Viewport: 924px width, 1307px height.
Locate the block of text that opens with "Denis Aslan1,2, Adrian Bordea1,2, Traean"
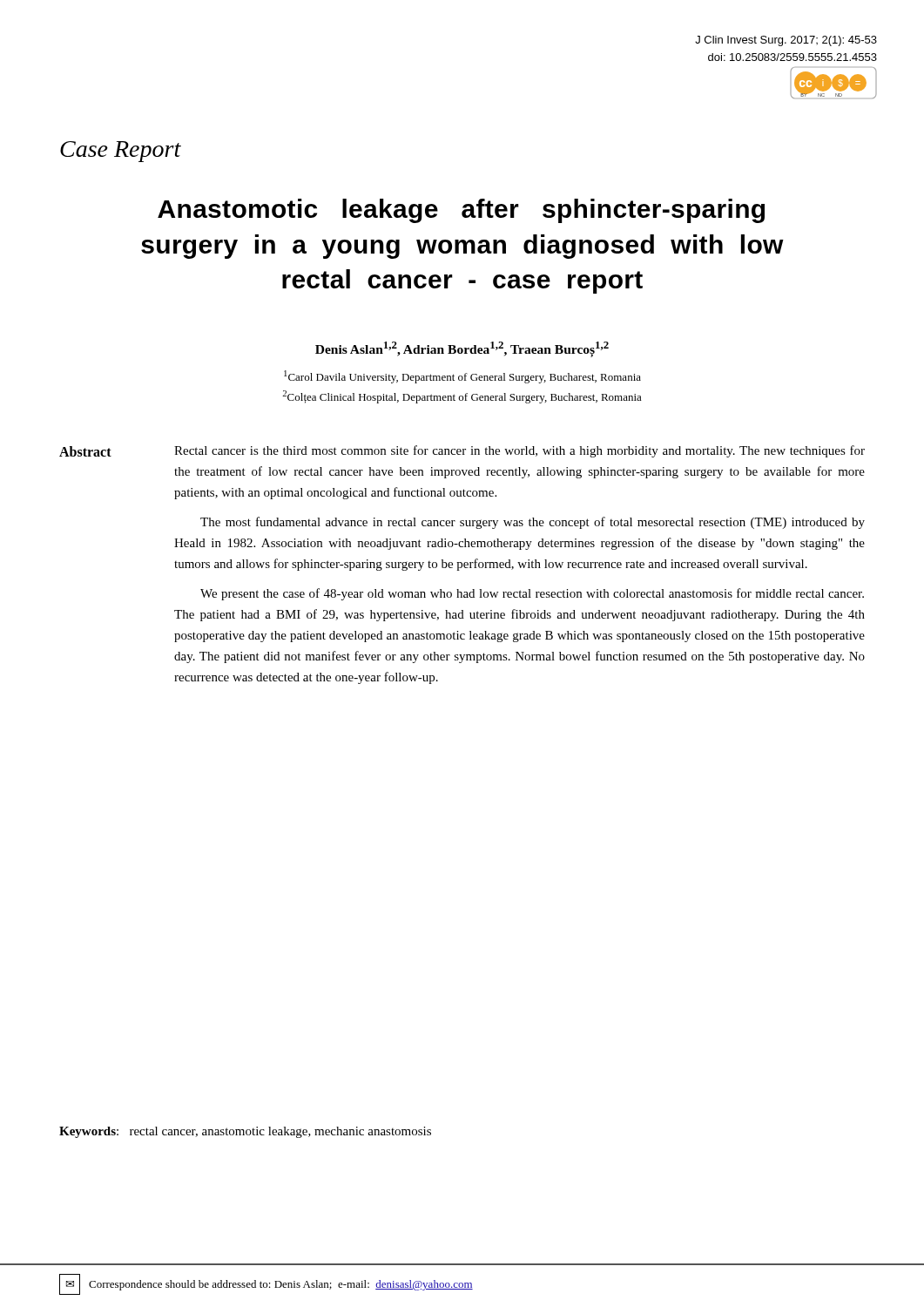(462, 347)
